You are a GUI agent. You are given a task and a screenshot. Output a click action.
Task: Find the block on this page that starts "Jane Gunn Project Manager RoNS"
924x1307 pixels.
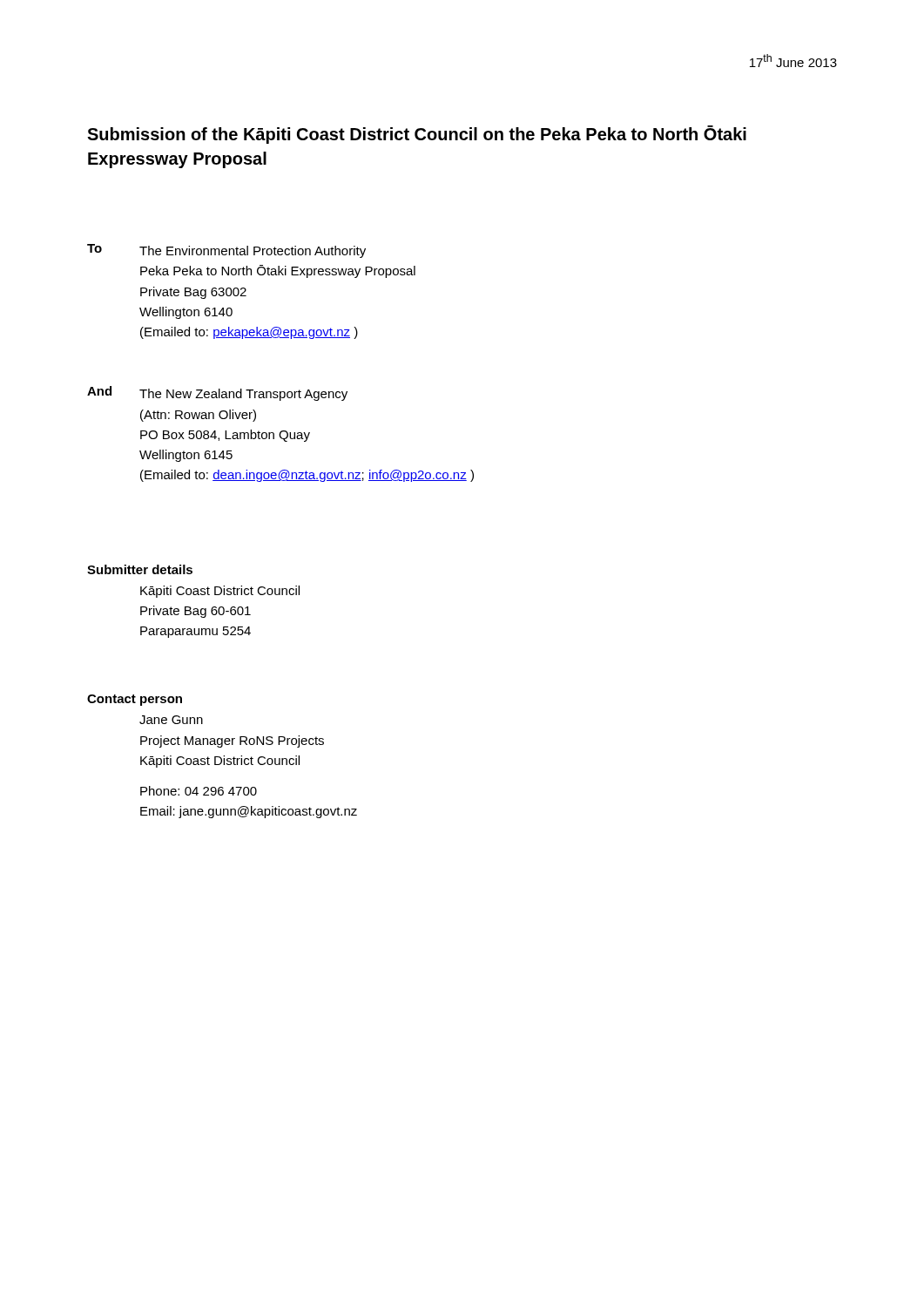coord(171,720)
